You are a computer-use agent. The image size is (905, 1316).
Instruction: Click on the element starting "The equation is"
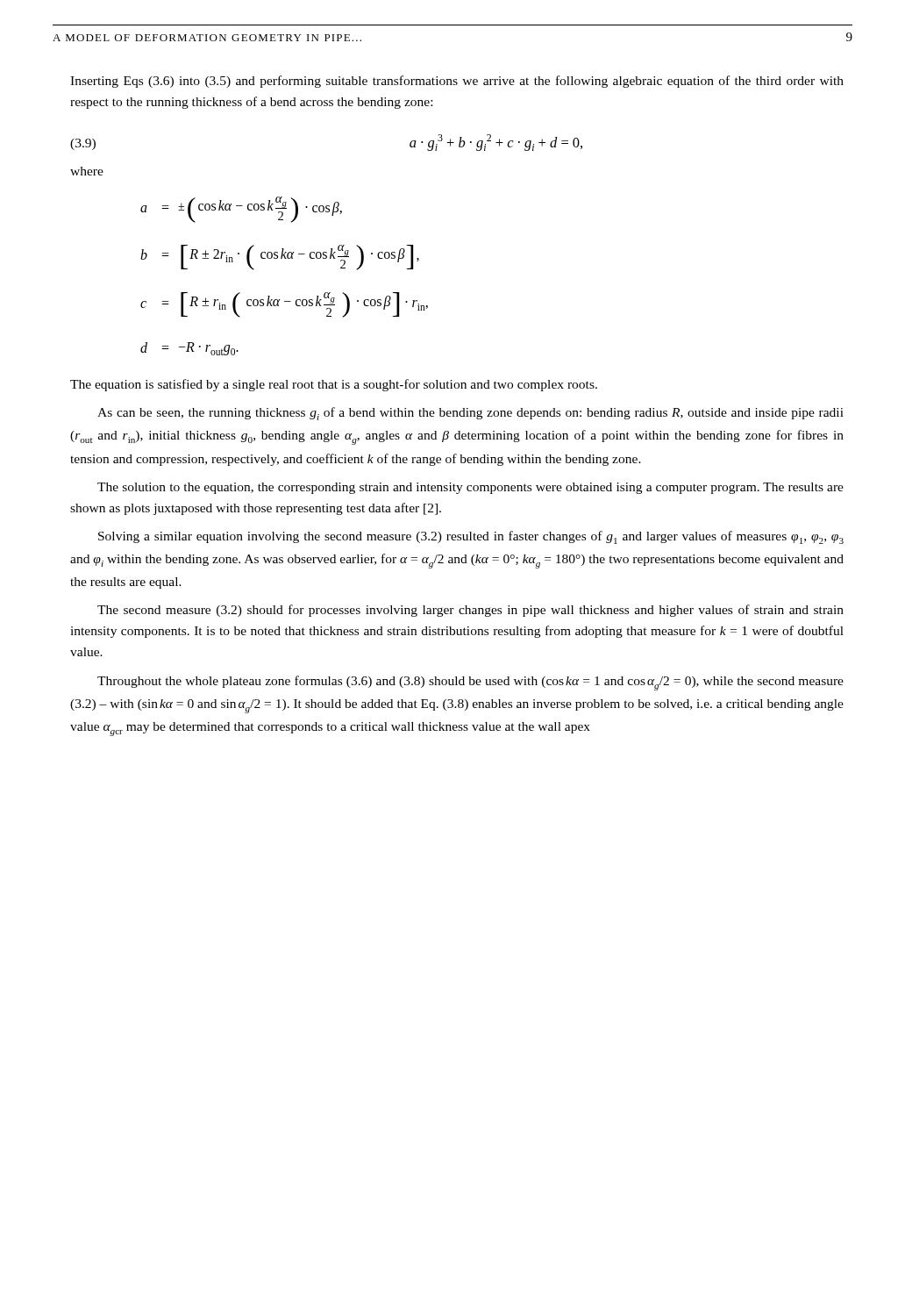click(x=334, y=384)
